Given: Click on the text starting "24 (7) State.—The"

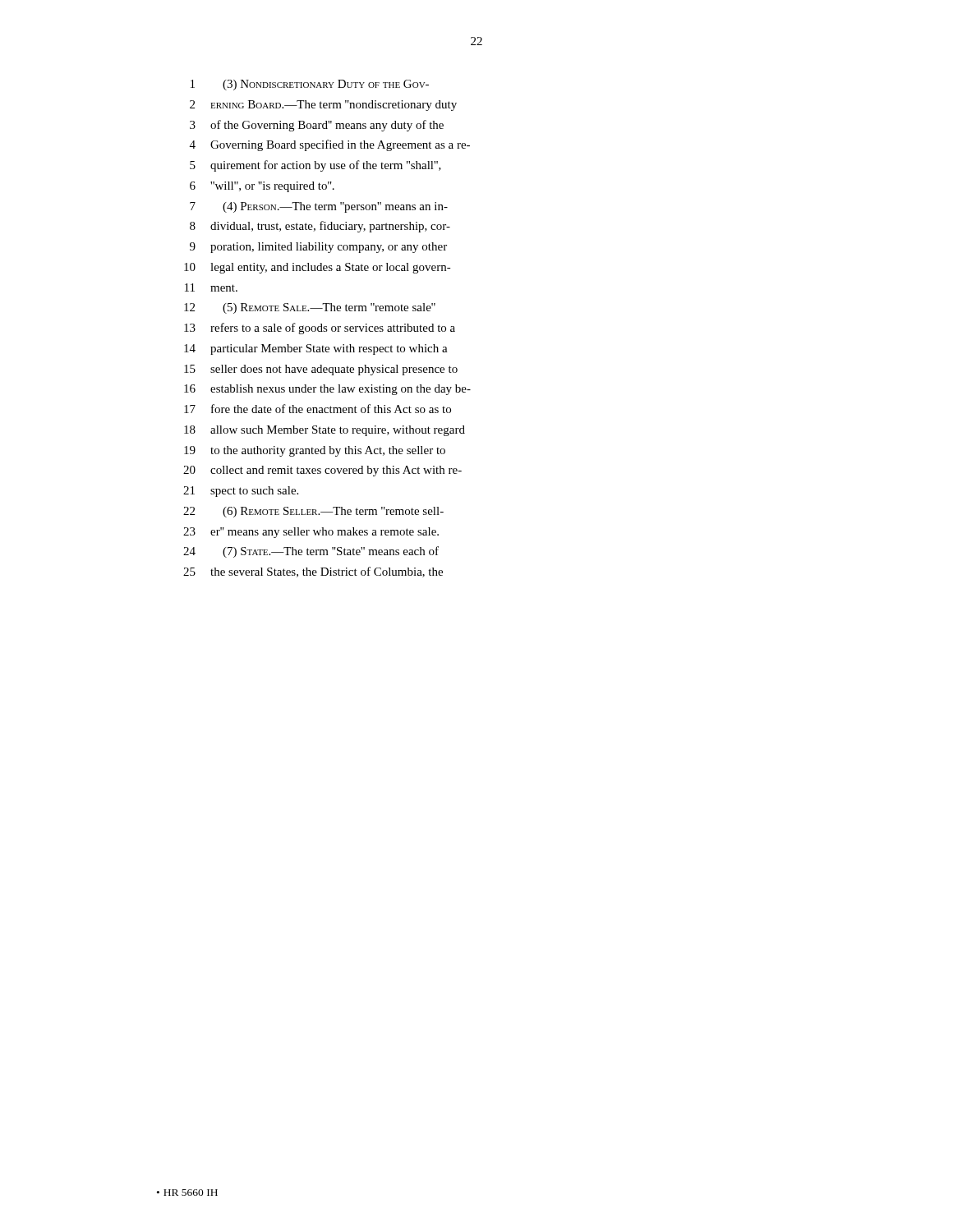Looking at the screenshot, I should point(311,552).
